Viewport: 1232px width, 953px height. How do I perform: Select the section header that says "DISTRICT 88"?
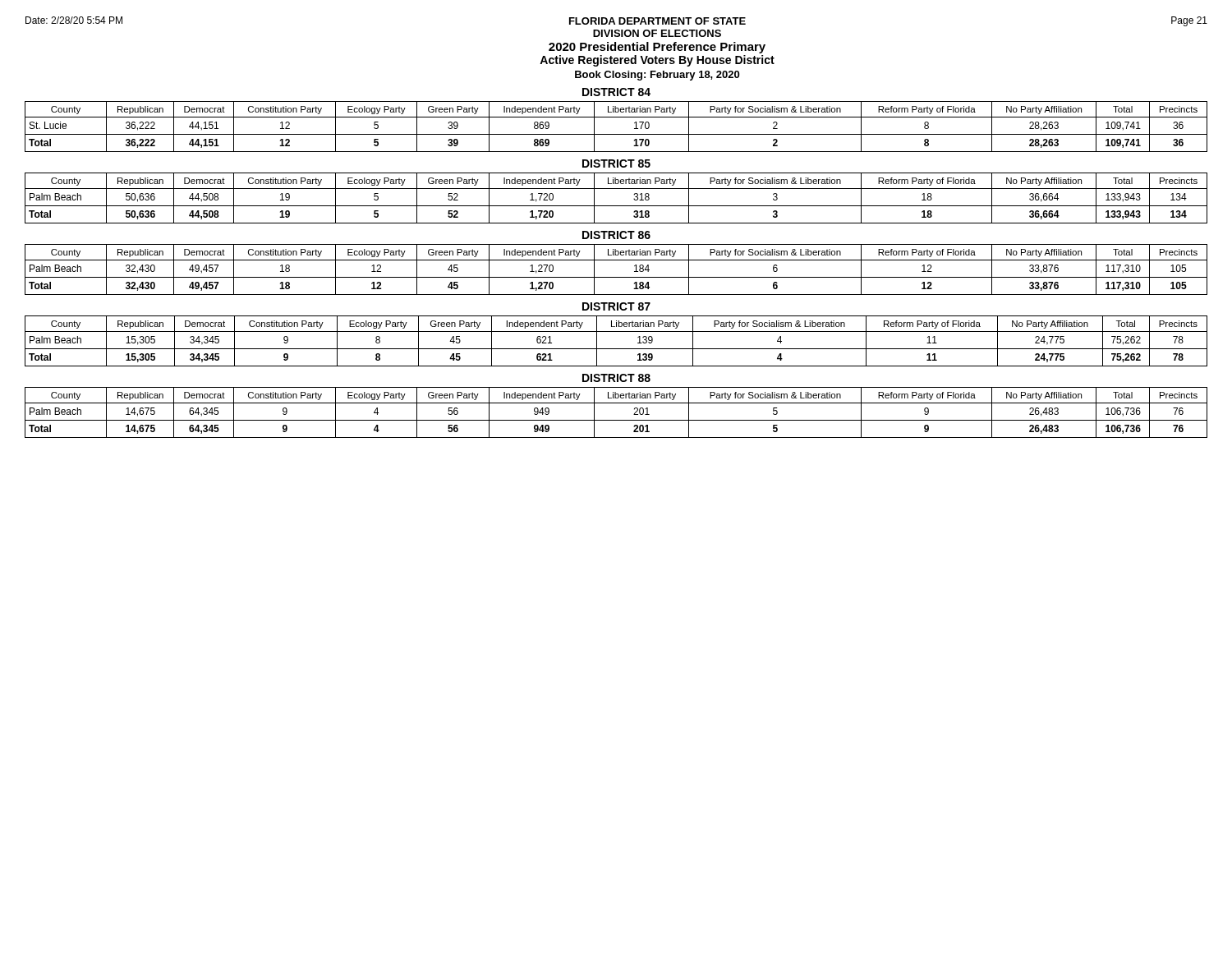[x=616, y=378]
